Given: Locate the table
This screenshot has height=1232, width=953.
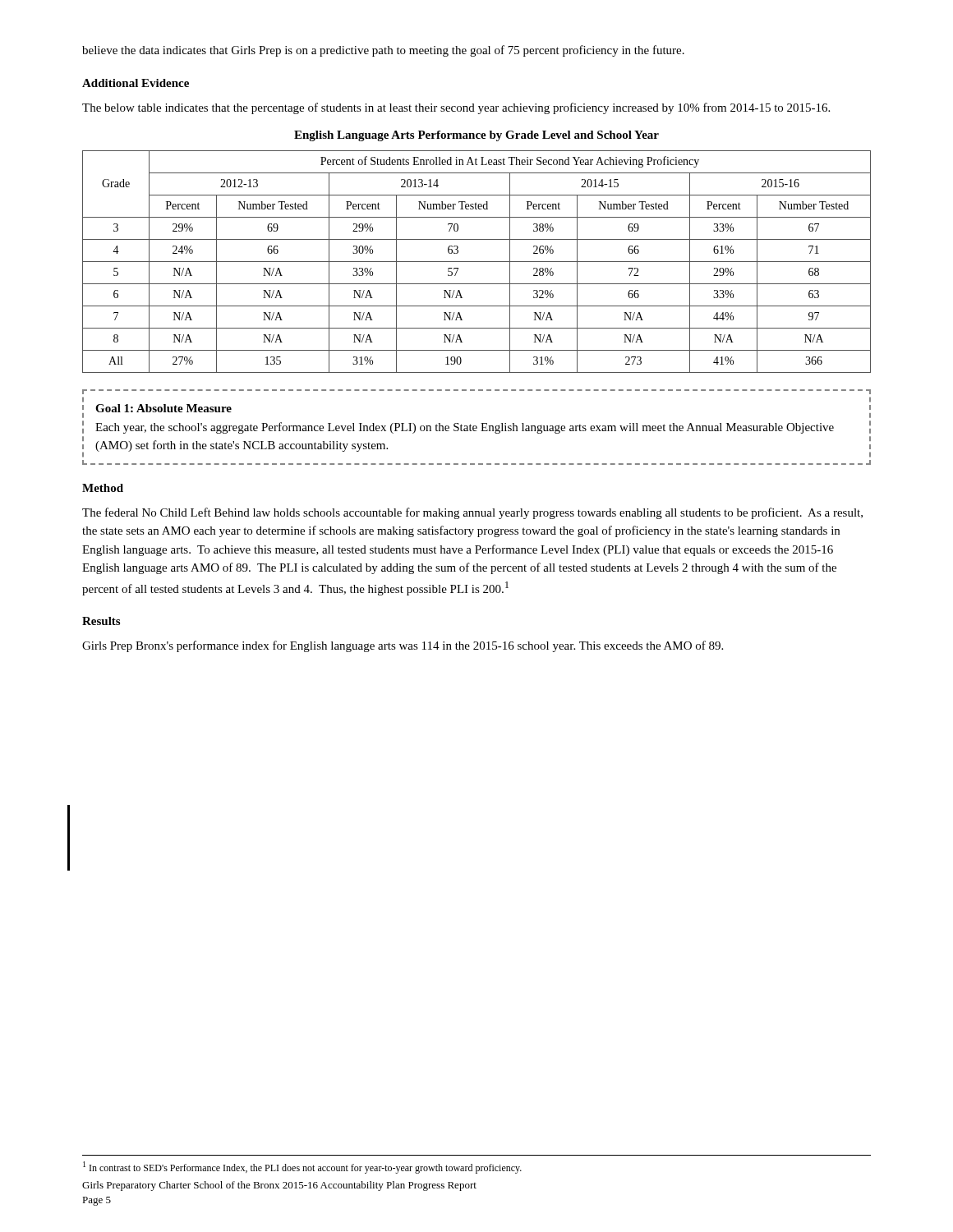Looking at the screenshot, I should pos(476,262).
